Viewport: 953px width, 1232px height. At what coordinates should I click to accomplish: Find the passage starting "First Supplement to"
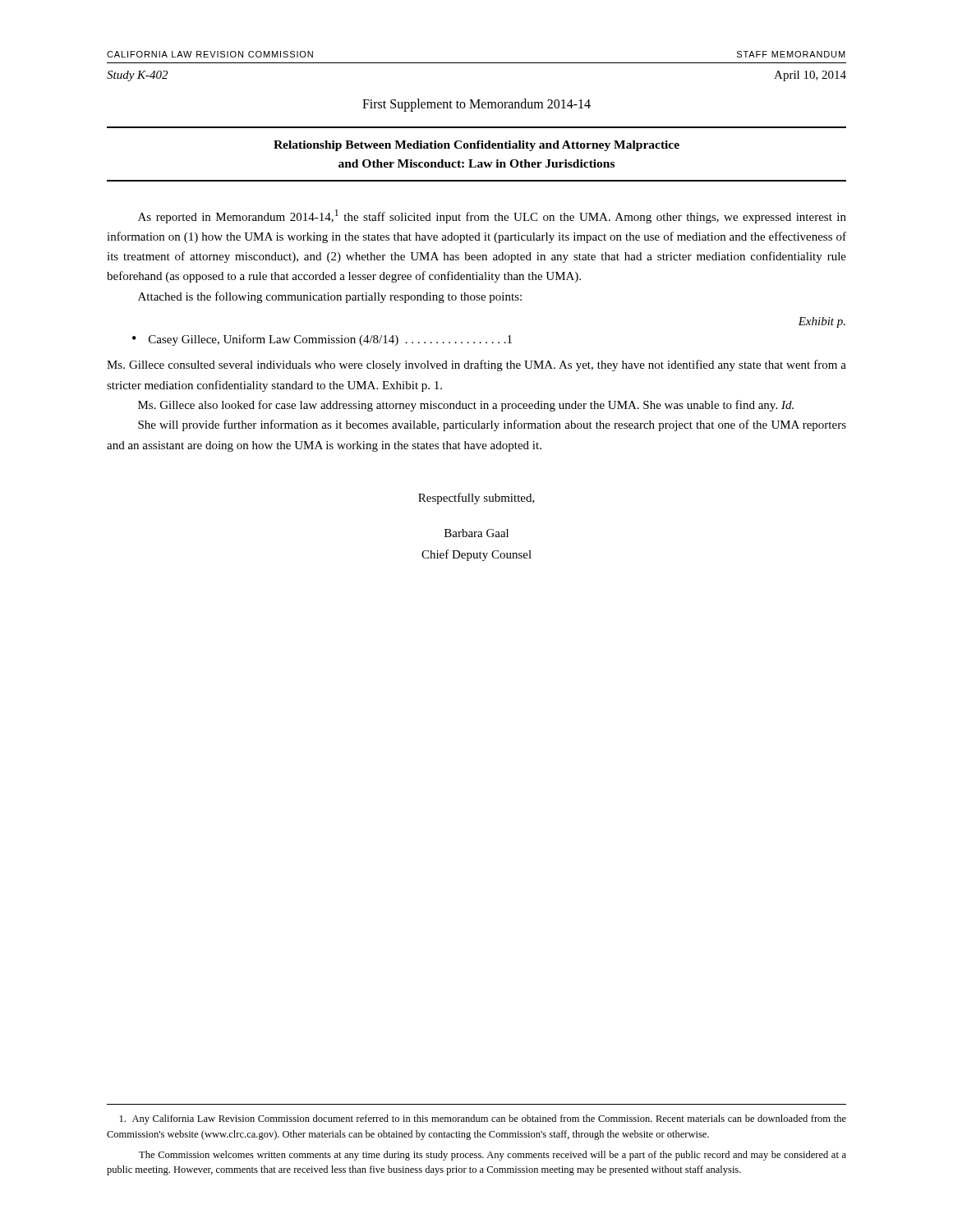(476, 104)
